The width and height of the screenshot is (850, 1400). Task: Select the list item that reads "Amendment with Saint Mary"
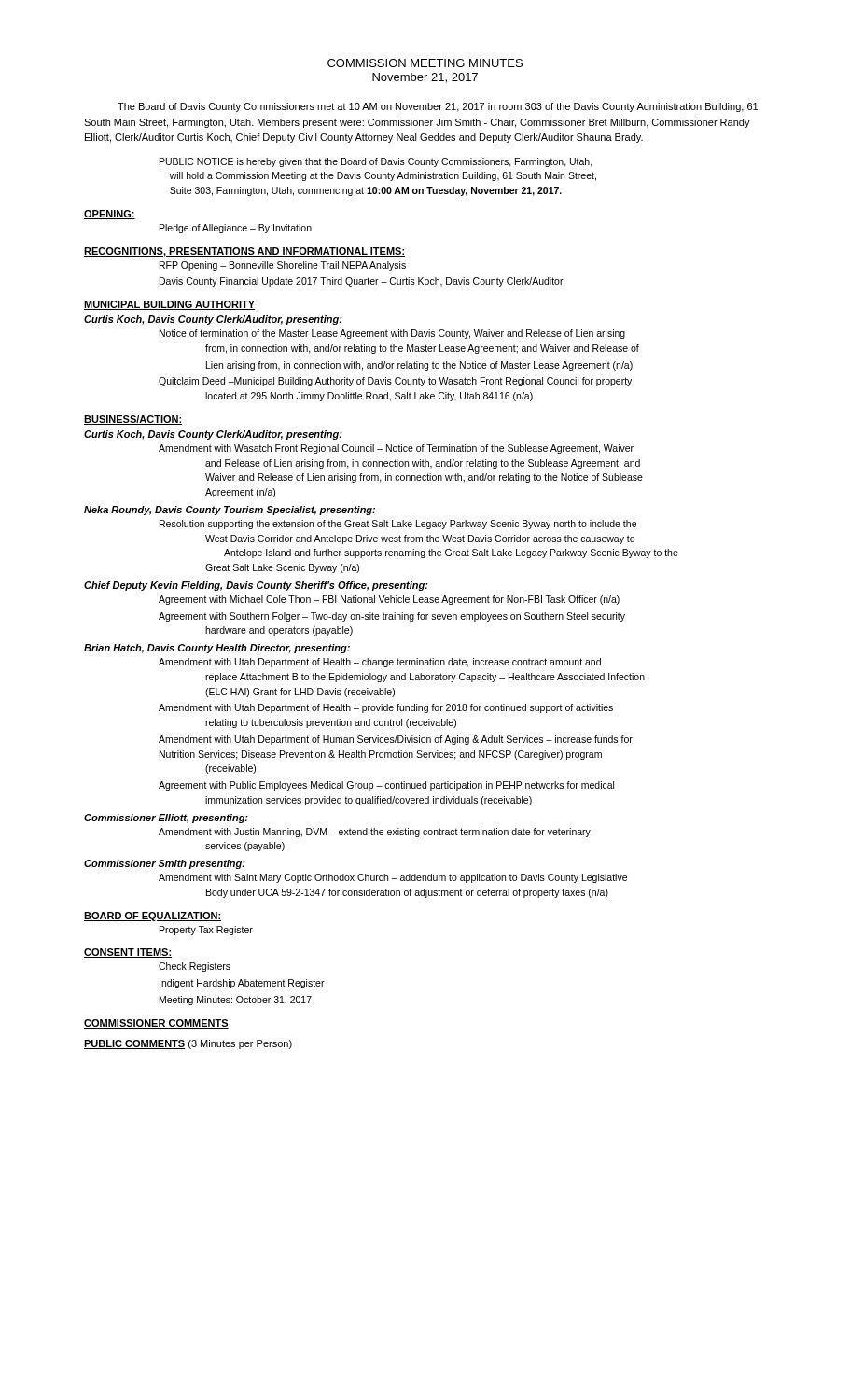click(x=462, y=886)
